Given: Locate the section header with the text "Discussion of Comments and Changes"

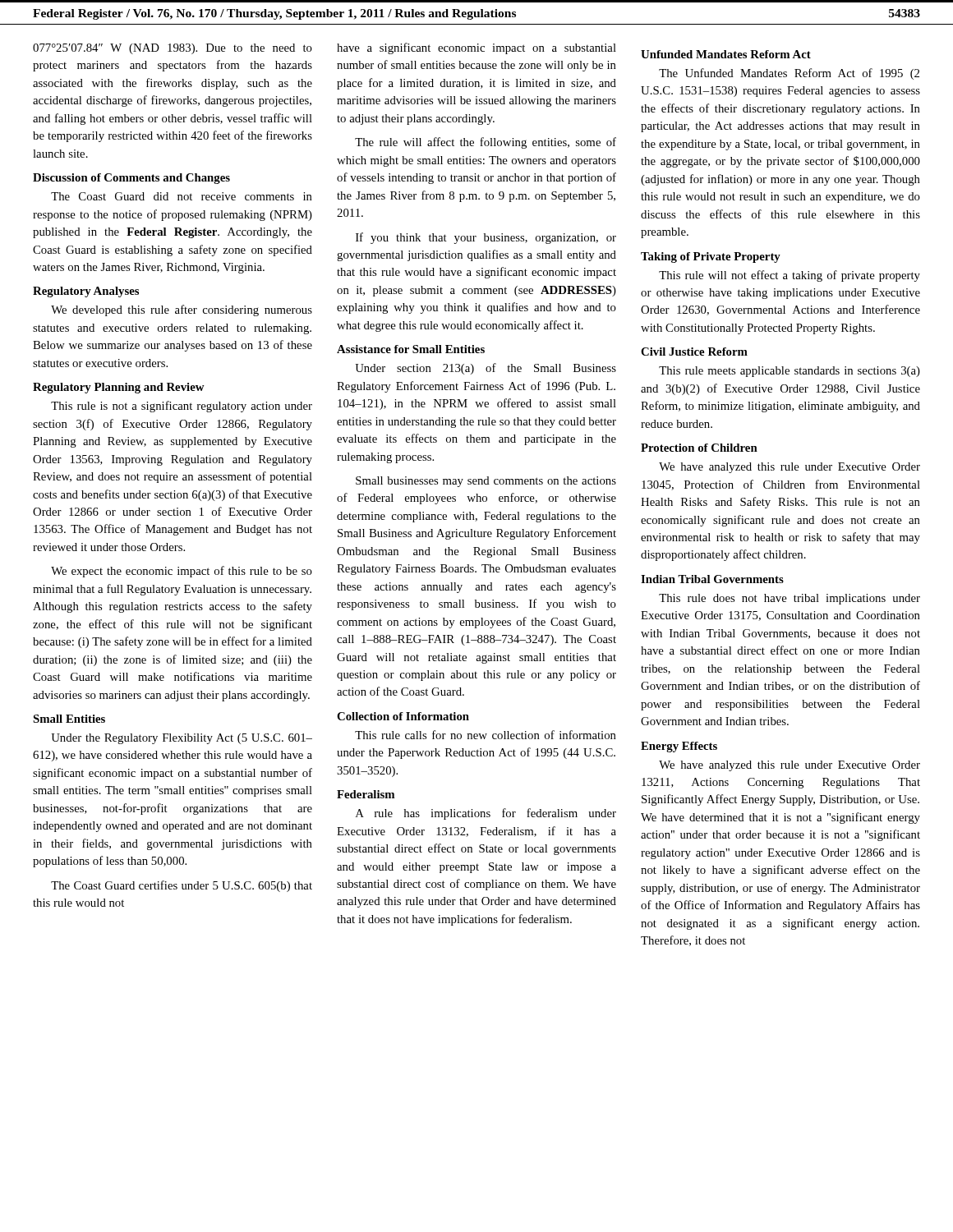Looking at the screenshot, I should 131,178.
